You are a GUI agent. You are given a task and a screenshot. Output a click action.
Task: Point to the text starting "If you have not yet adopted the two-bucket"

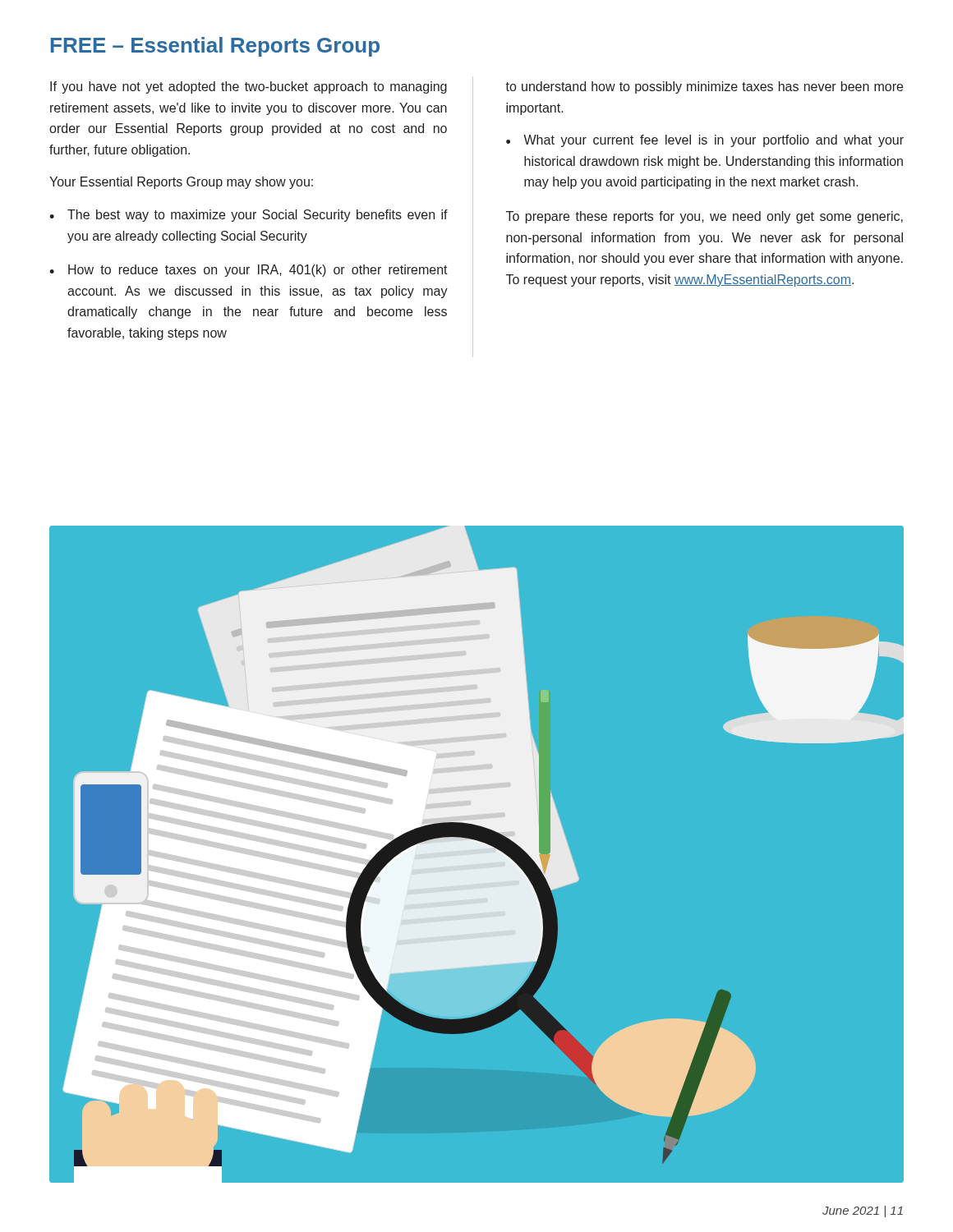point(248,118)
